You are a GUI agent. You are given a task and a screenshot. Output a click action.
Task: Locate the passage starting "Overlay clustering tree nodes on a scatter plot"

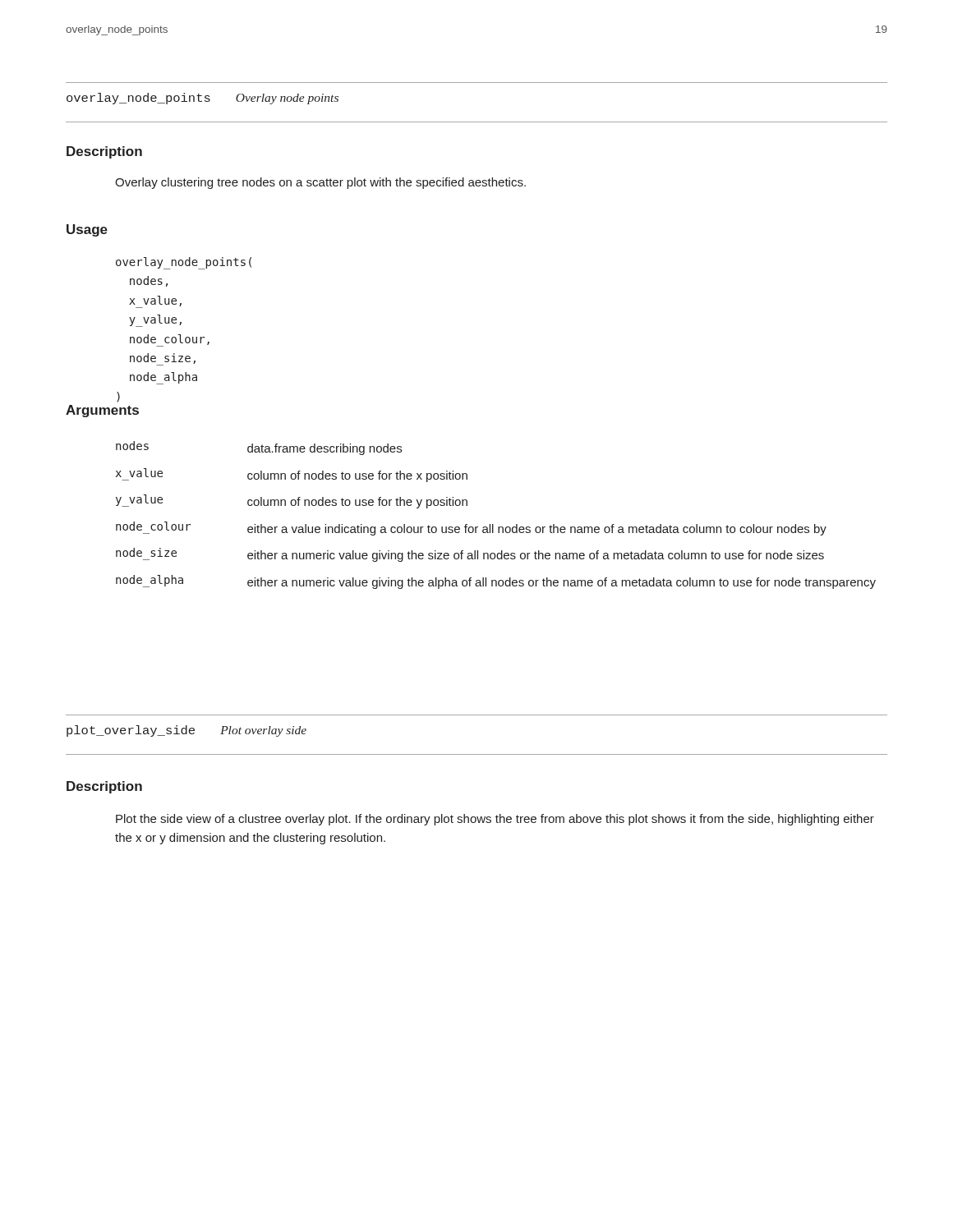tap(321, 182)
